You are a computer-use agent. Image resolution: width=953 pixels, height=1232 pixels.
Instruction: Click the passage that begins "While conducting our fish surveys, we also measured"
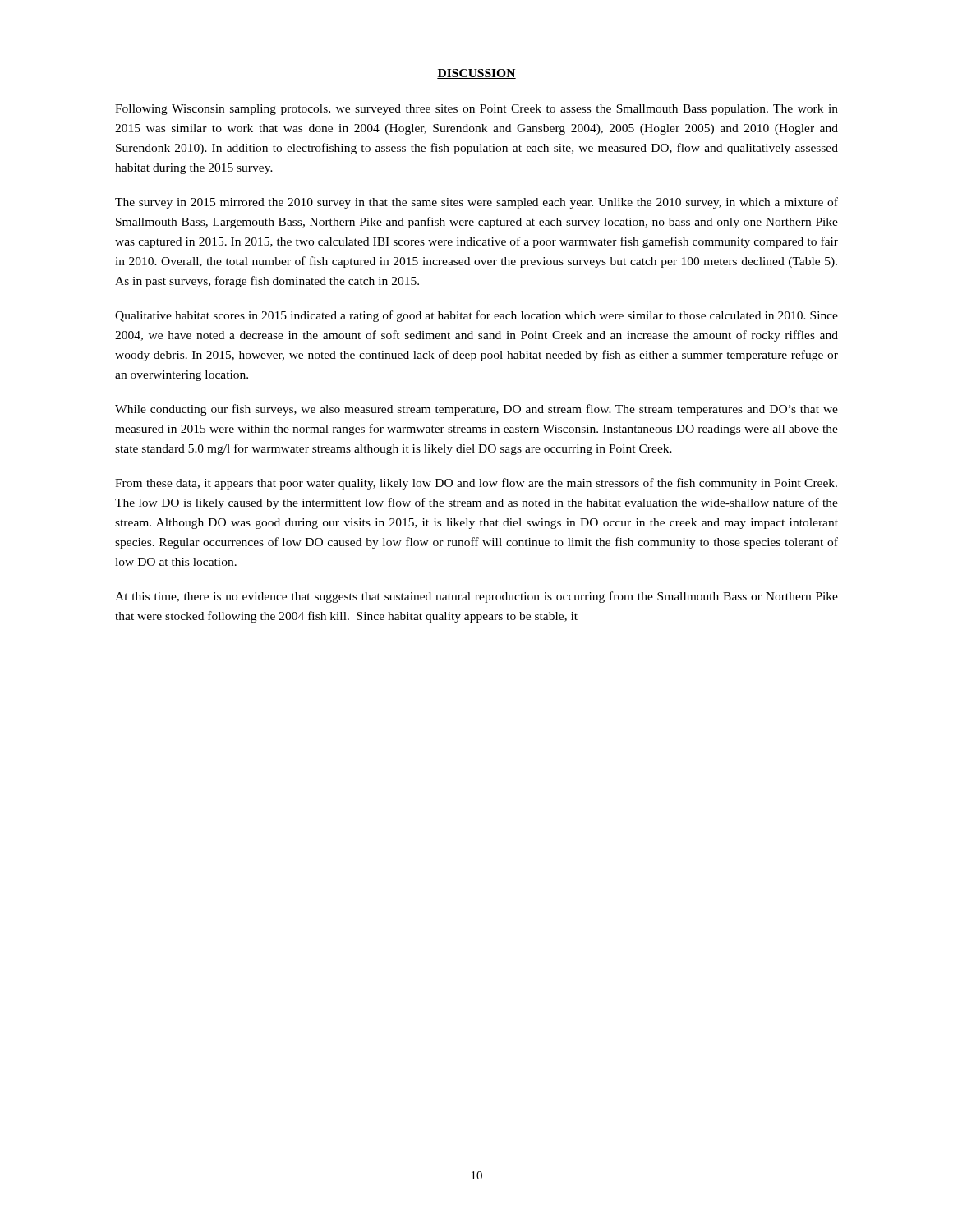click(x=476, y=428)
